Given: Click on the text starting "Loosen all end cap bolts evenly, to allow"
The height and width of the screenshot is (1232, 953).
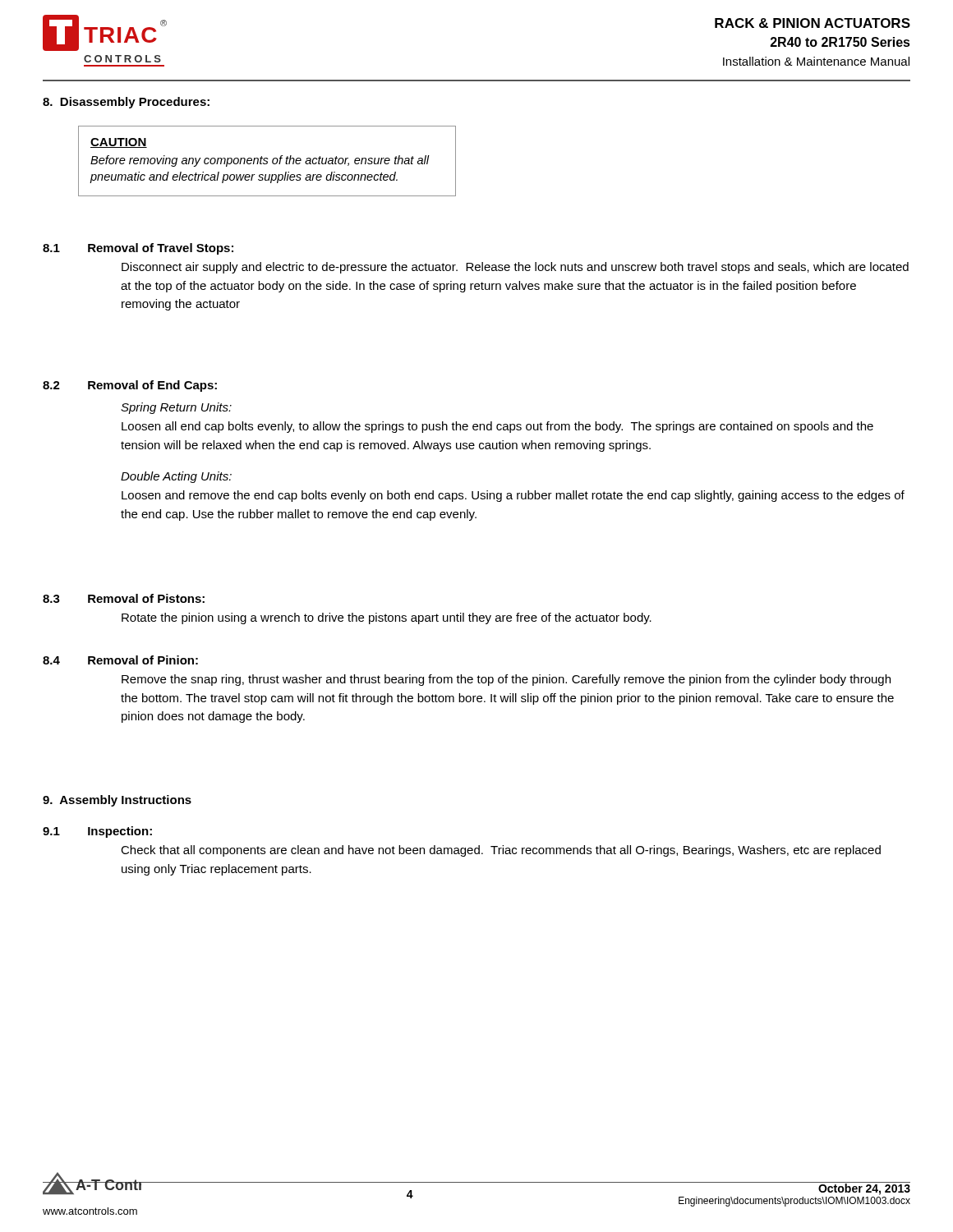Looking at the screenshot, I should coord(497,435).
